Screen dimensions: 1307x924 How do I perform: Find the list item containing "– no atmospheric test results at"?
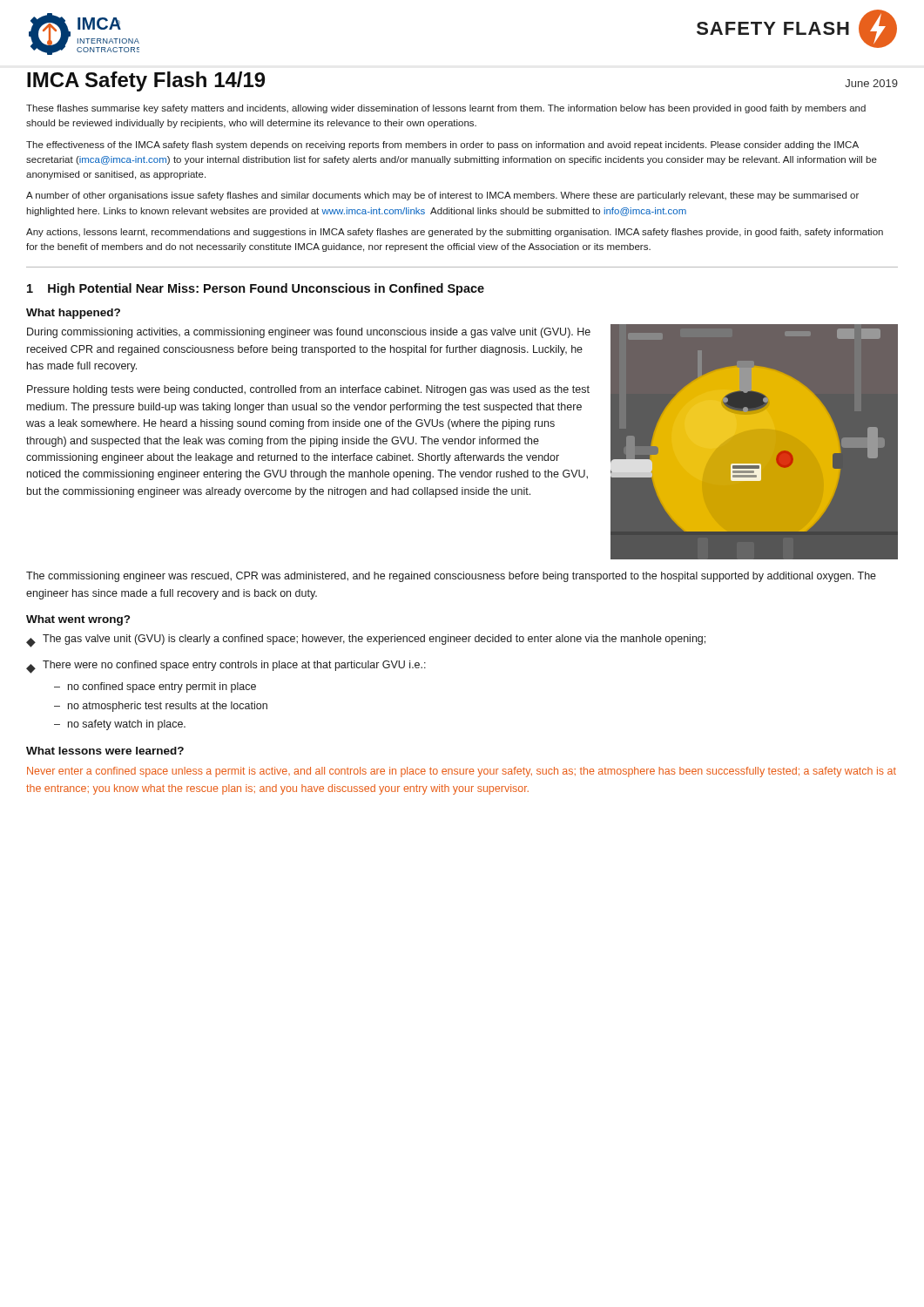coord(161,706)
